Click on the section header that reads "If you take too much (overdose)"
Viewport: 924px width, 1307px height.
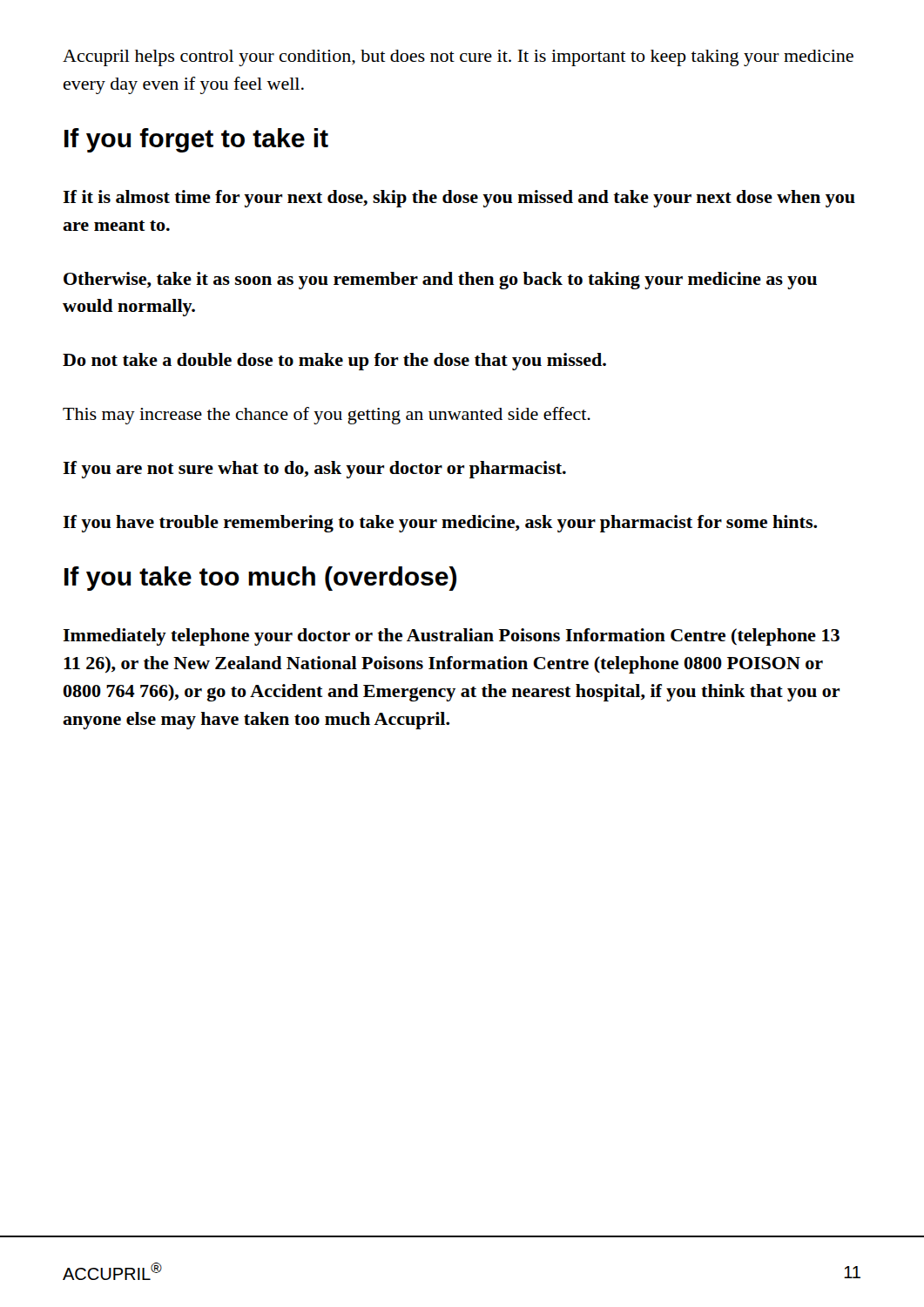(260, 576)
